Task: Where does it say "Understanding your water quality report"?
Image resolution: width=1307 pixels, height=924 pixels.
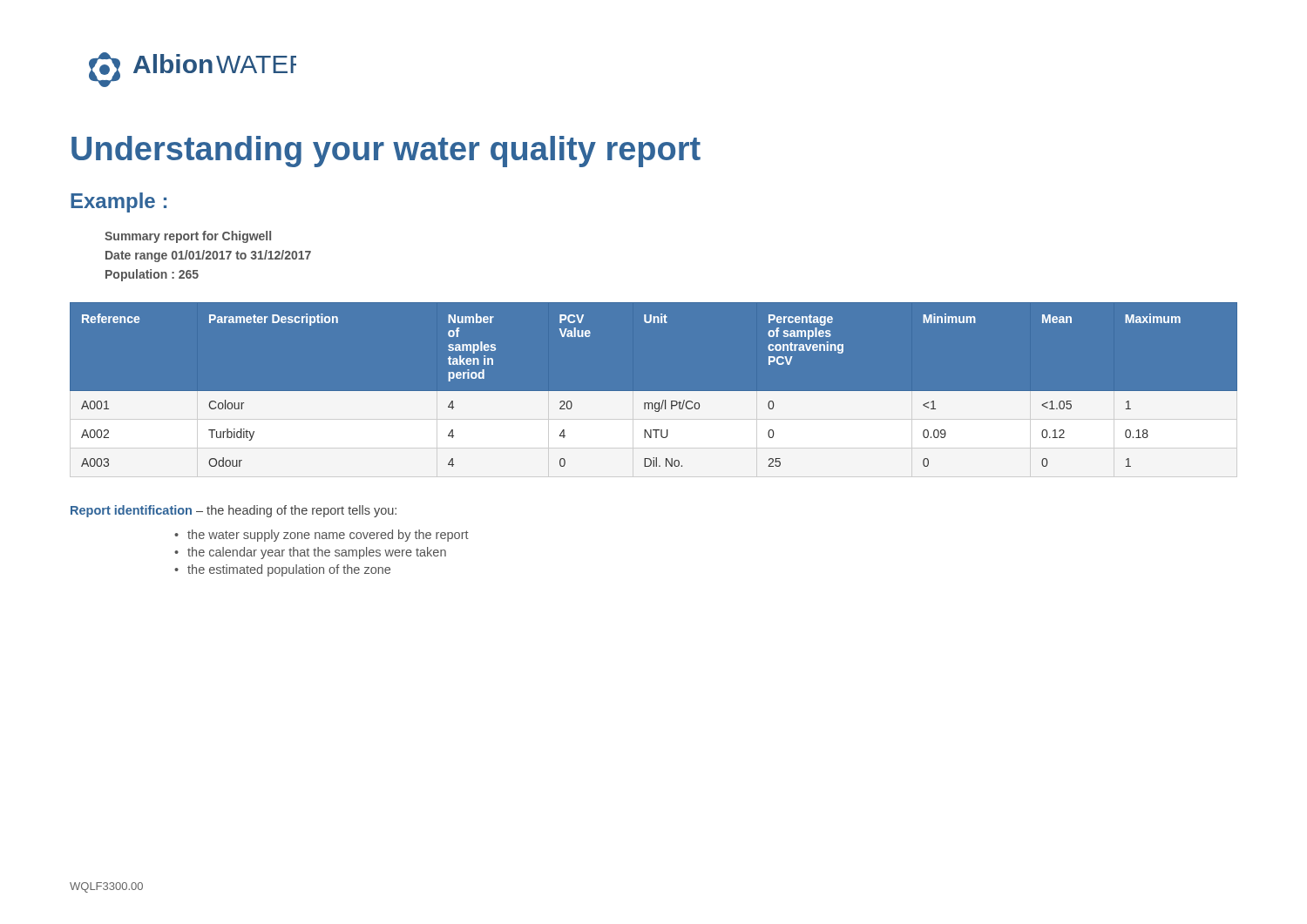Action: (385, 149)
